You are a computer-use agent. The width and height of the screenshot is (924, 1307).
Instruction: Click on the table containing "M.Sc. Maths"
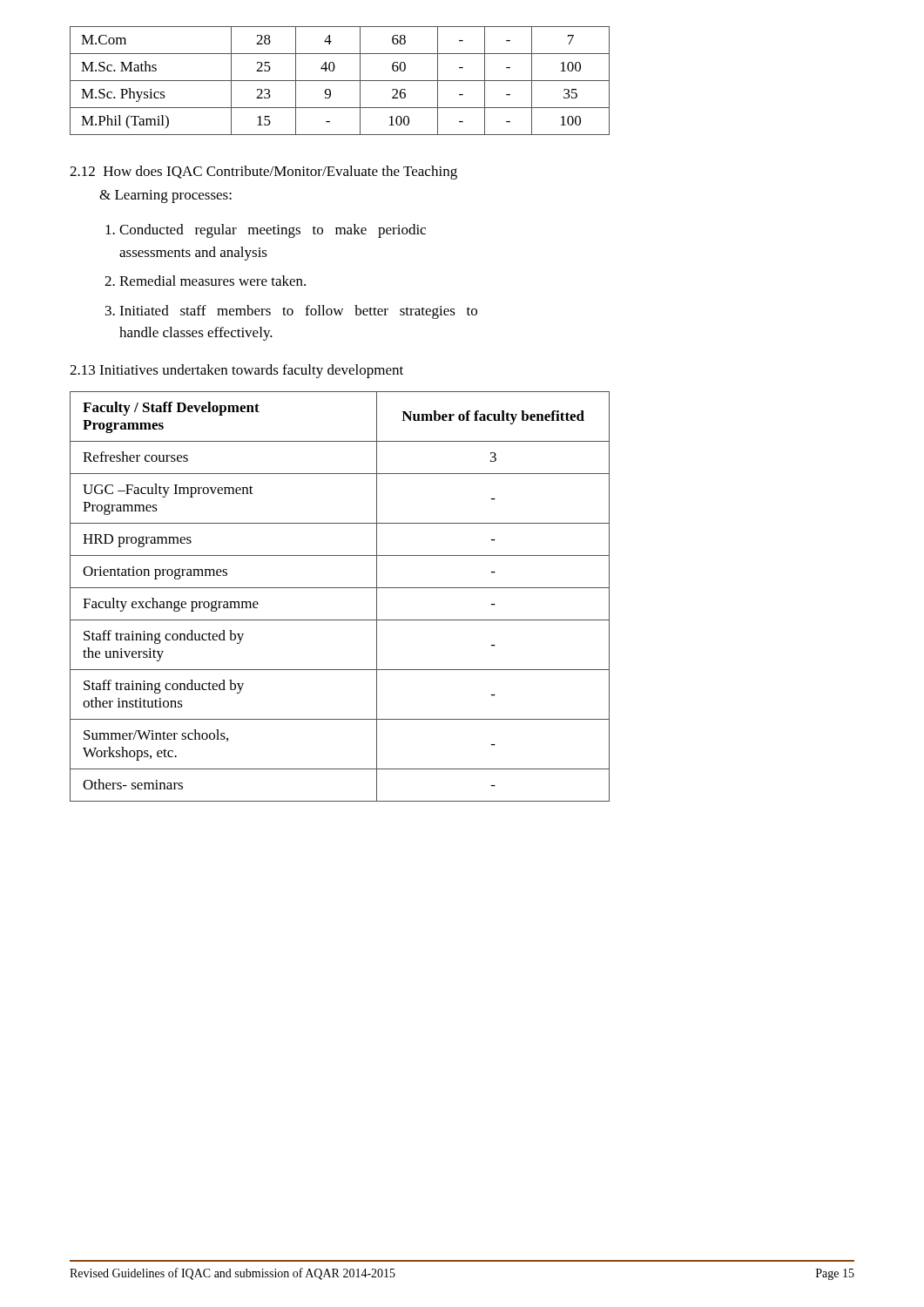click(462, 81)
